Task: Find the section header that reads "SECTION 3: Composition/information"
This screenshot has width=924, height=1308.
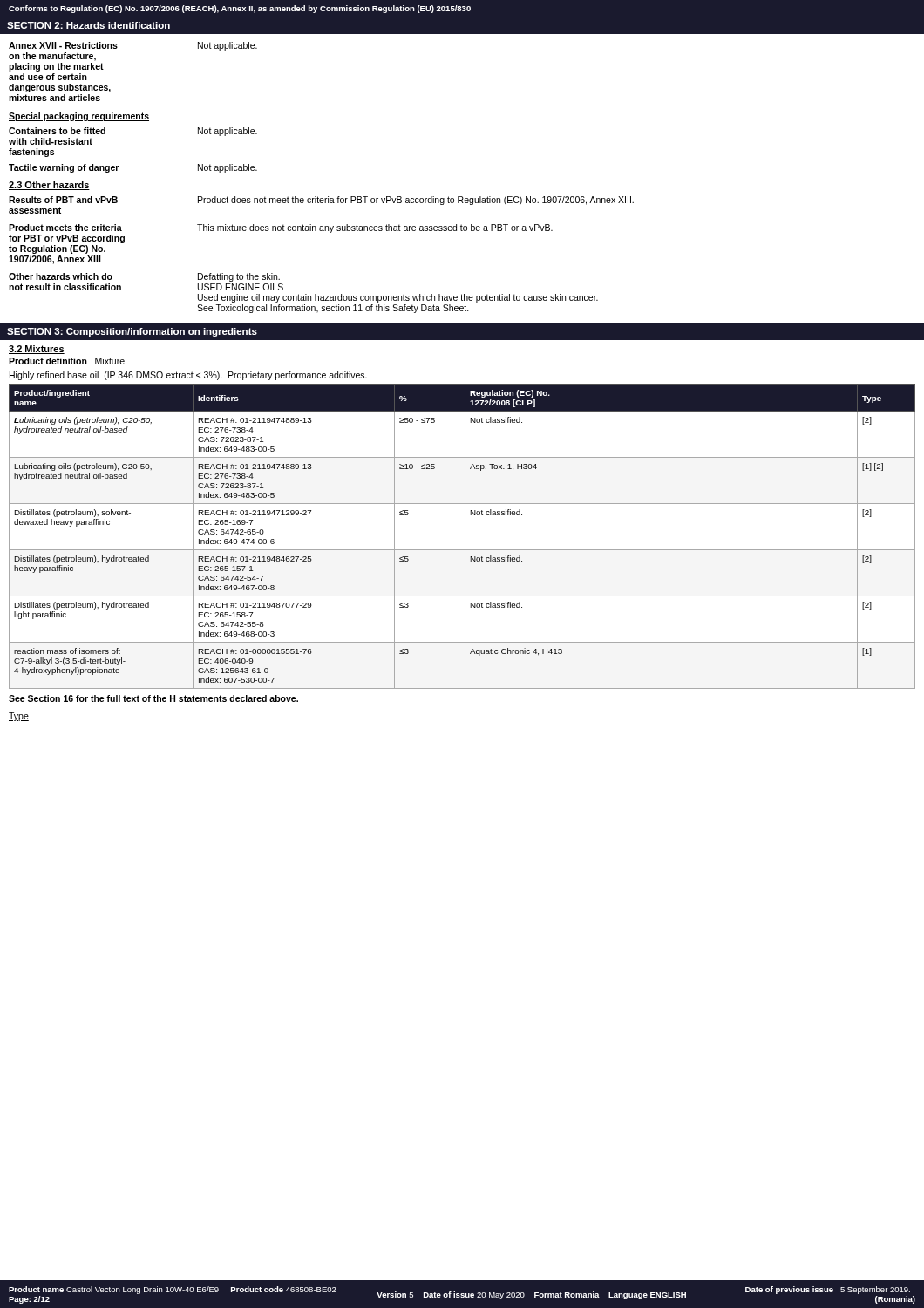Action: point(132,331)
